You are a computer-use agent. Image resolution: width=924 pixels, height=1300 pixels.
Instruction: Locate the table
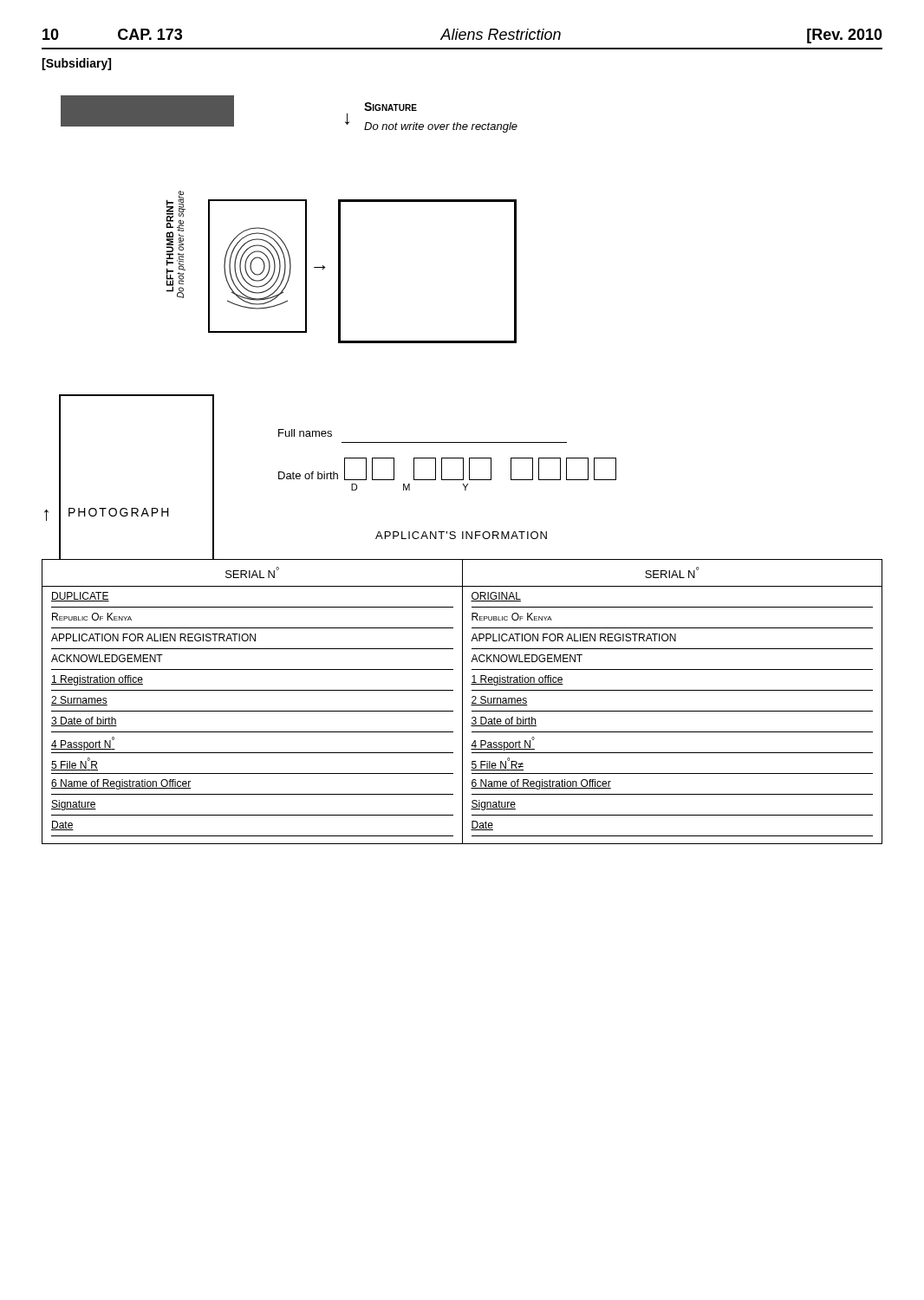click(x=462, y=909)
